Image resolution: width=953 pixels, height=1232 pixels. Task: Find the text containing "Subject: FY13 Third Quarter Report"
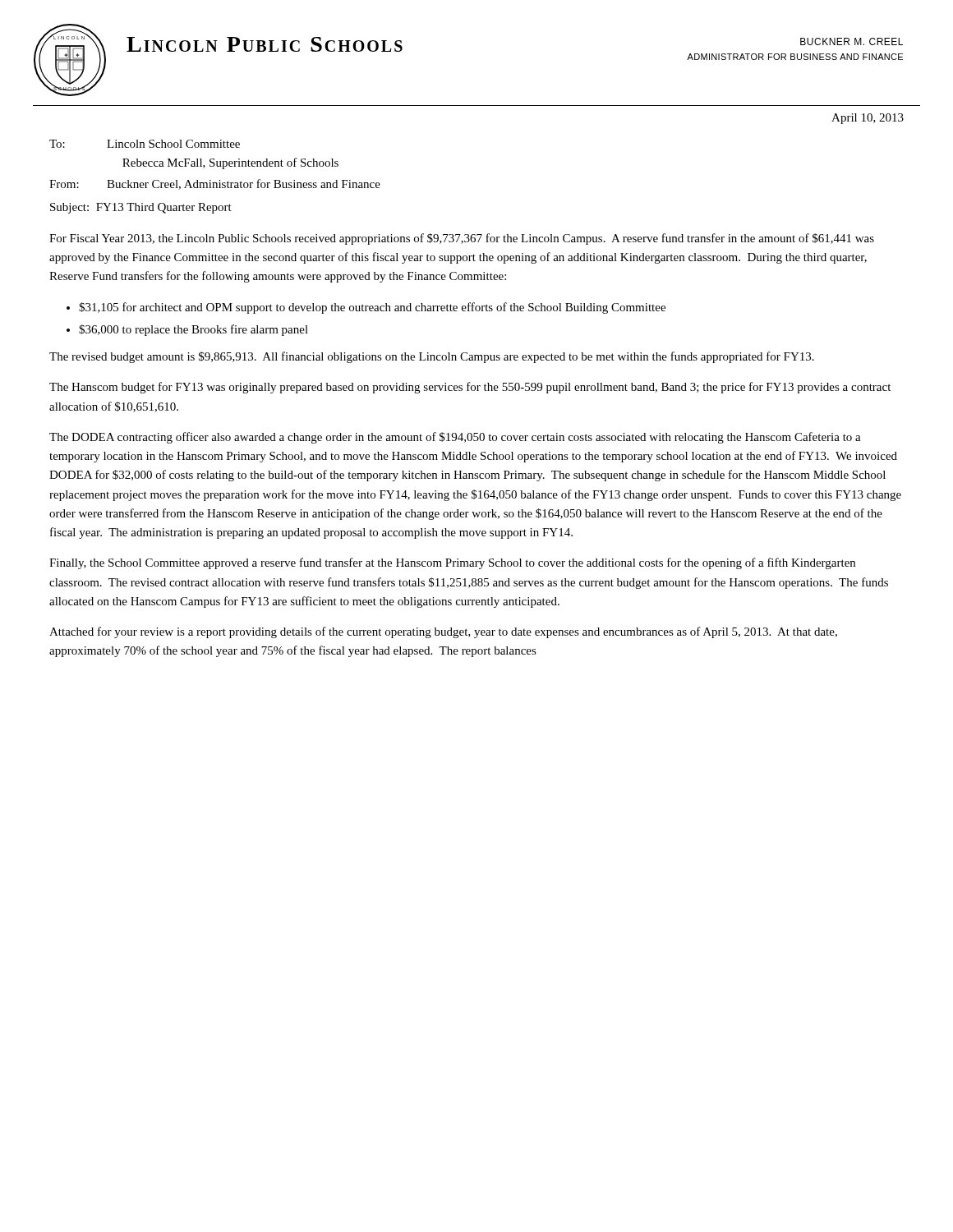[x=140, y=207]
